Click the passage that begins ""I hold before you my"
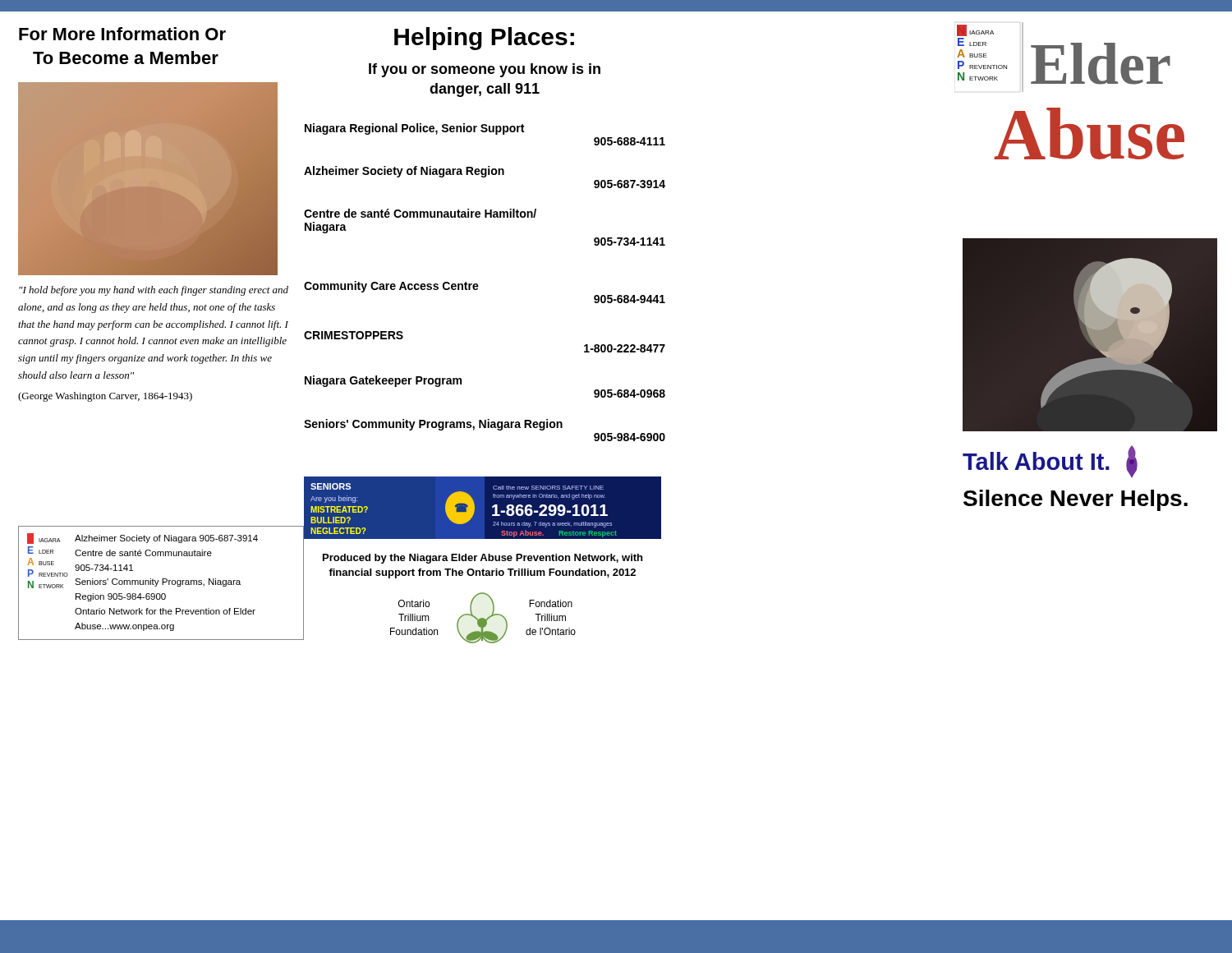Screen dimensions: 953x1232 [x=154, y=342]
